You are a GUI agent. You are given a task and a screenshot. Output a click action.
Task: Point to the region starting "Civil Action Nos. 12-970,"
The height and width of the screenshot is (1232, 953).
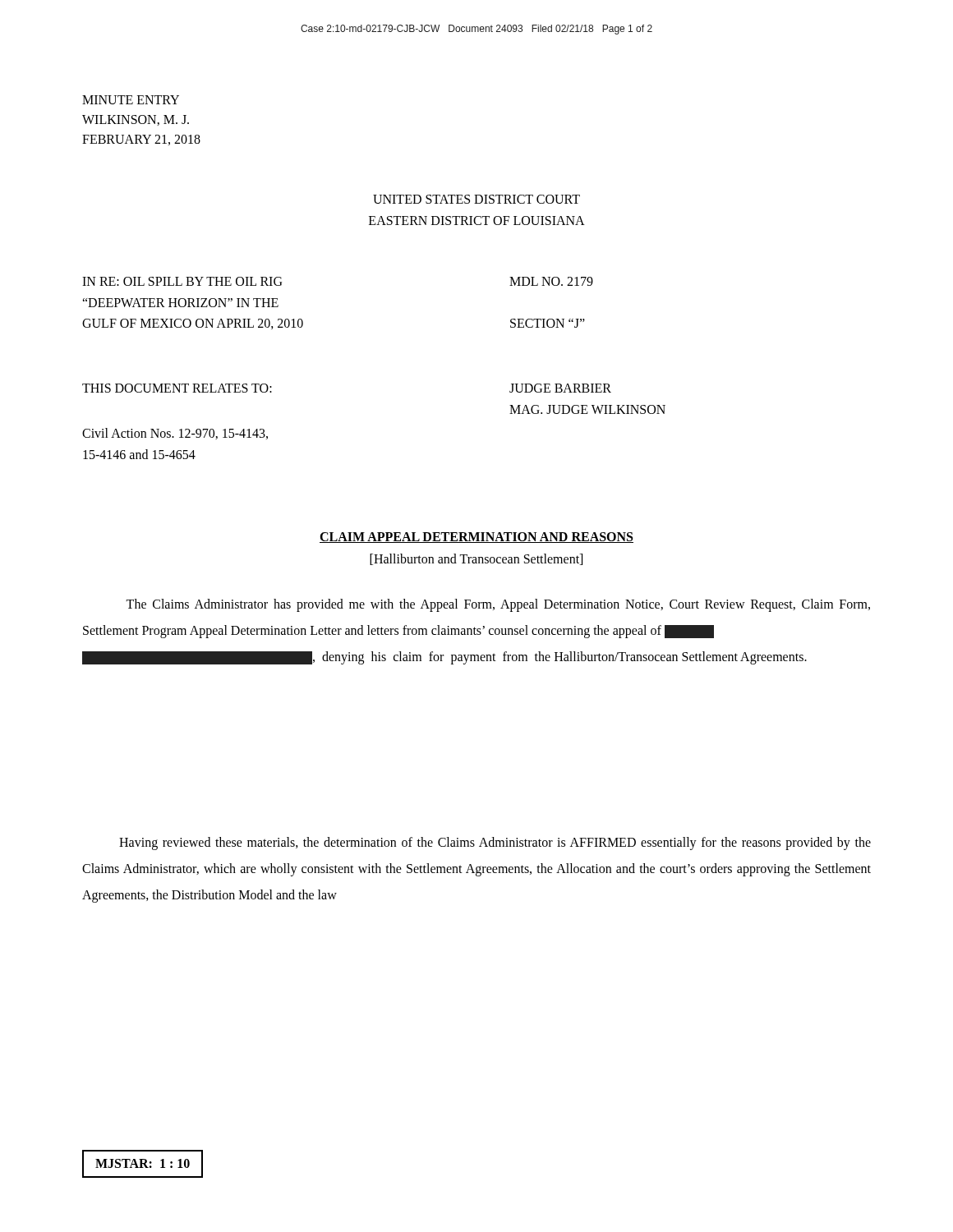(x=175, y=444)
